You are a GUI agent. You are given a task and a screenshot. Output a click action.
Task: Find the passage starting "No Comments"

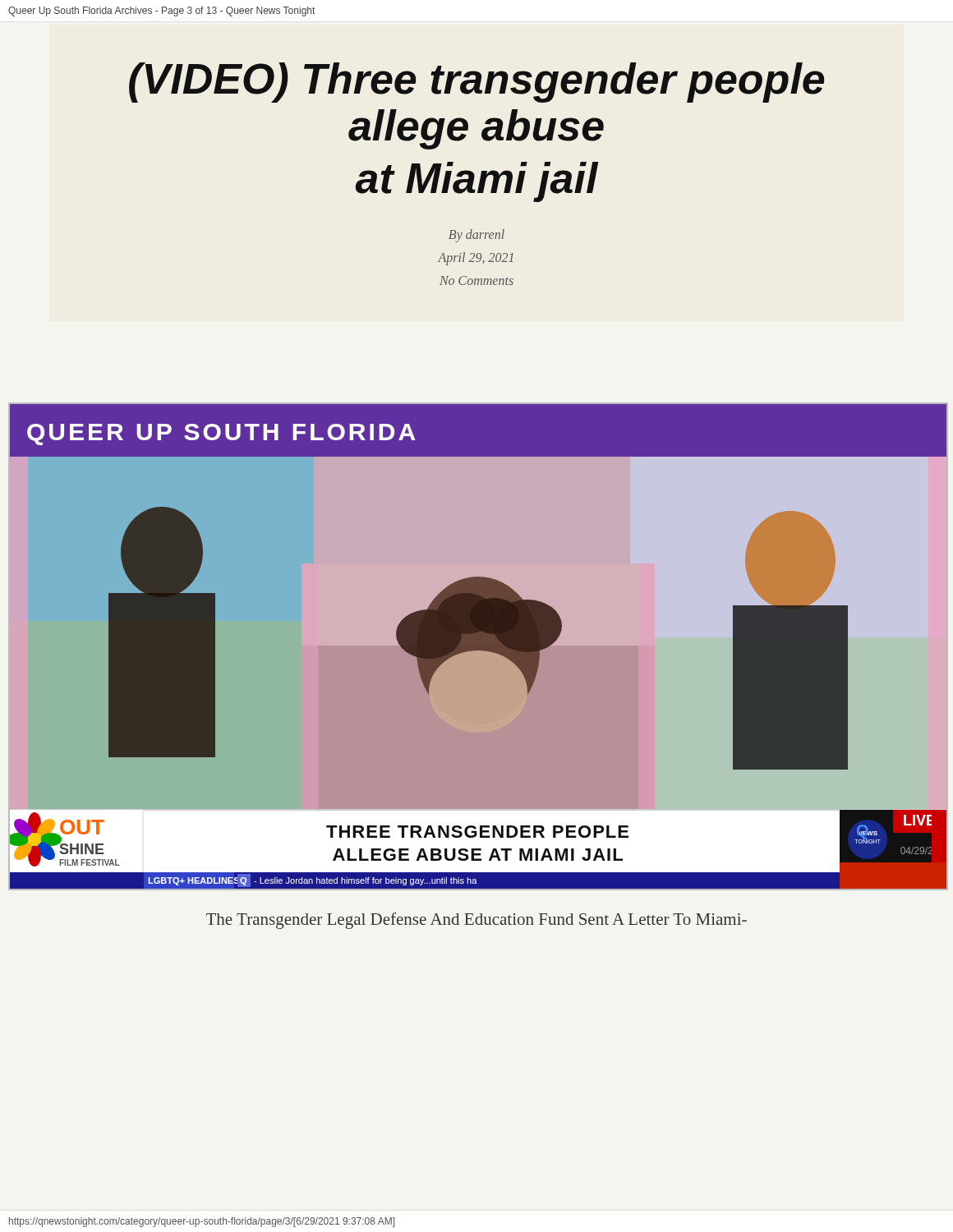[476, 280]
